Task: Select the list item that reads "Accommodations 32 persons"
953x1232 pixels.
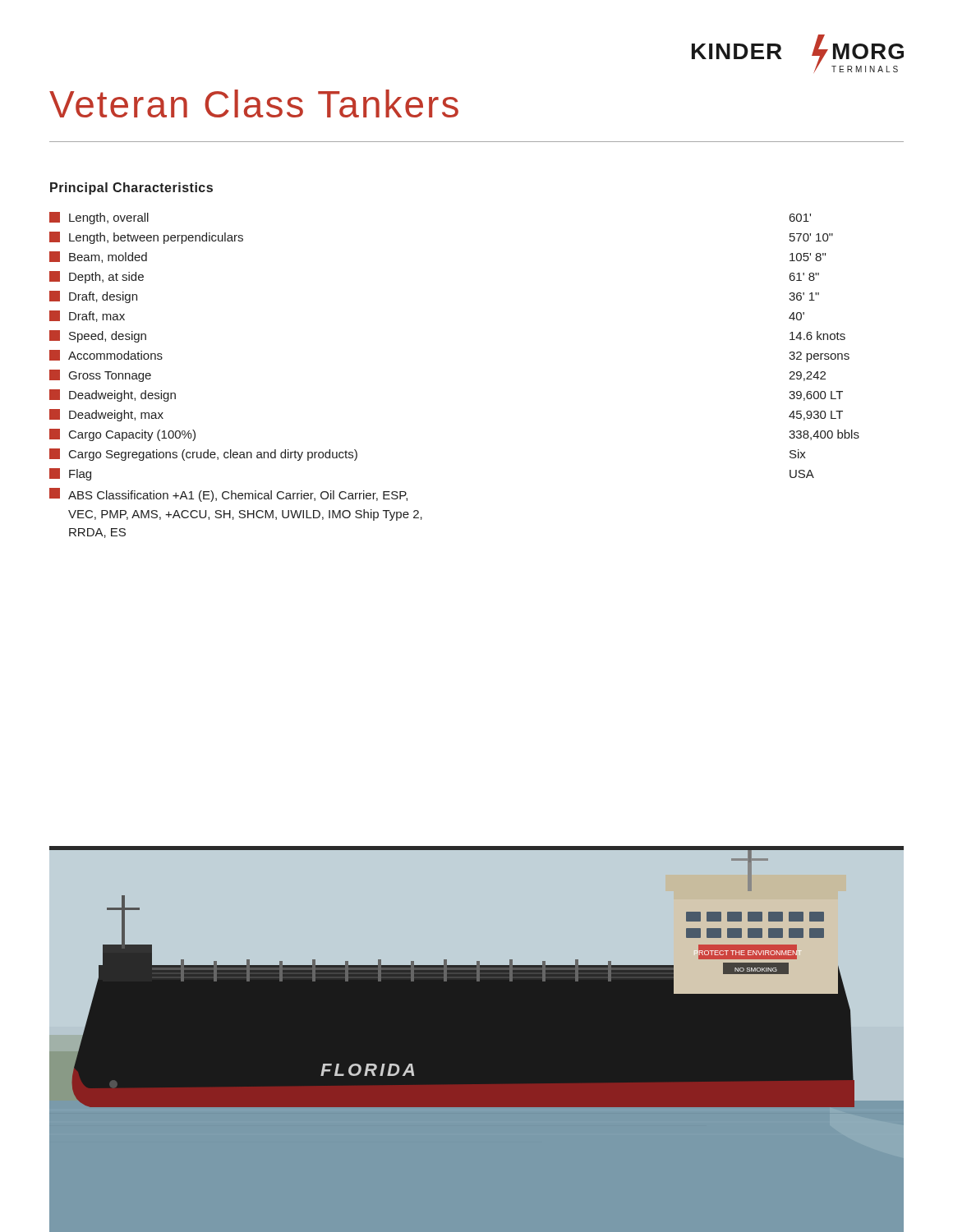Action: pyautogui.click(x=110, y=356)
